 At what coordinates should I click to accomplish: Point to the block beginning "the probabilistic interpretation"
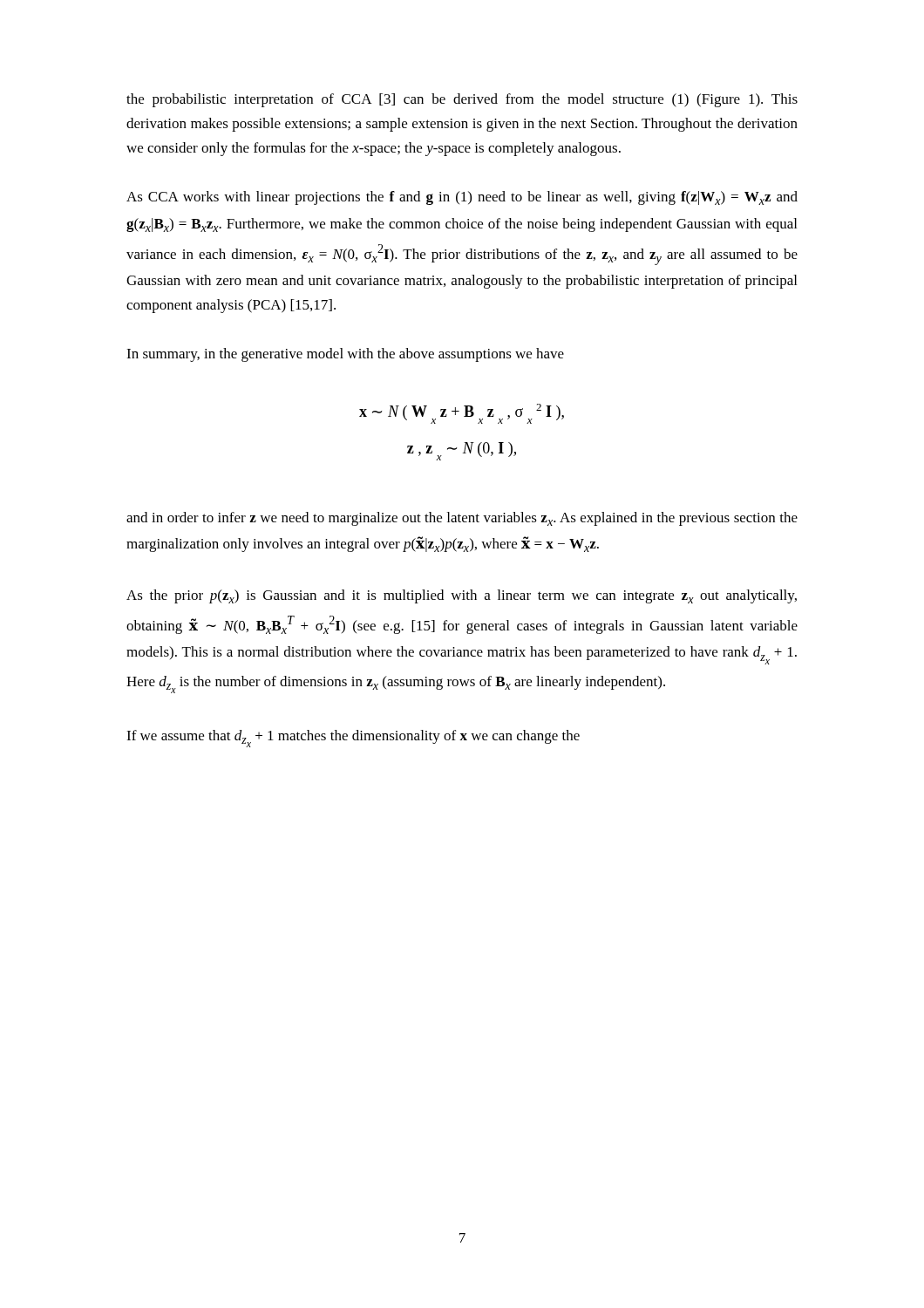[x=462, y=123]
